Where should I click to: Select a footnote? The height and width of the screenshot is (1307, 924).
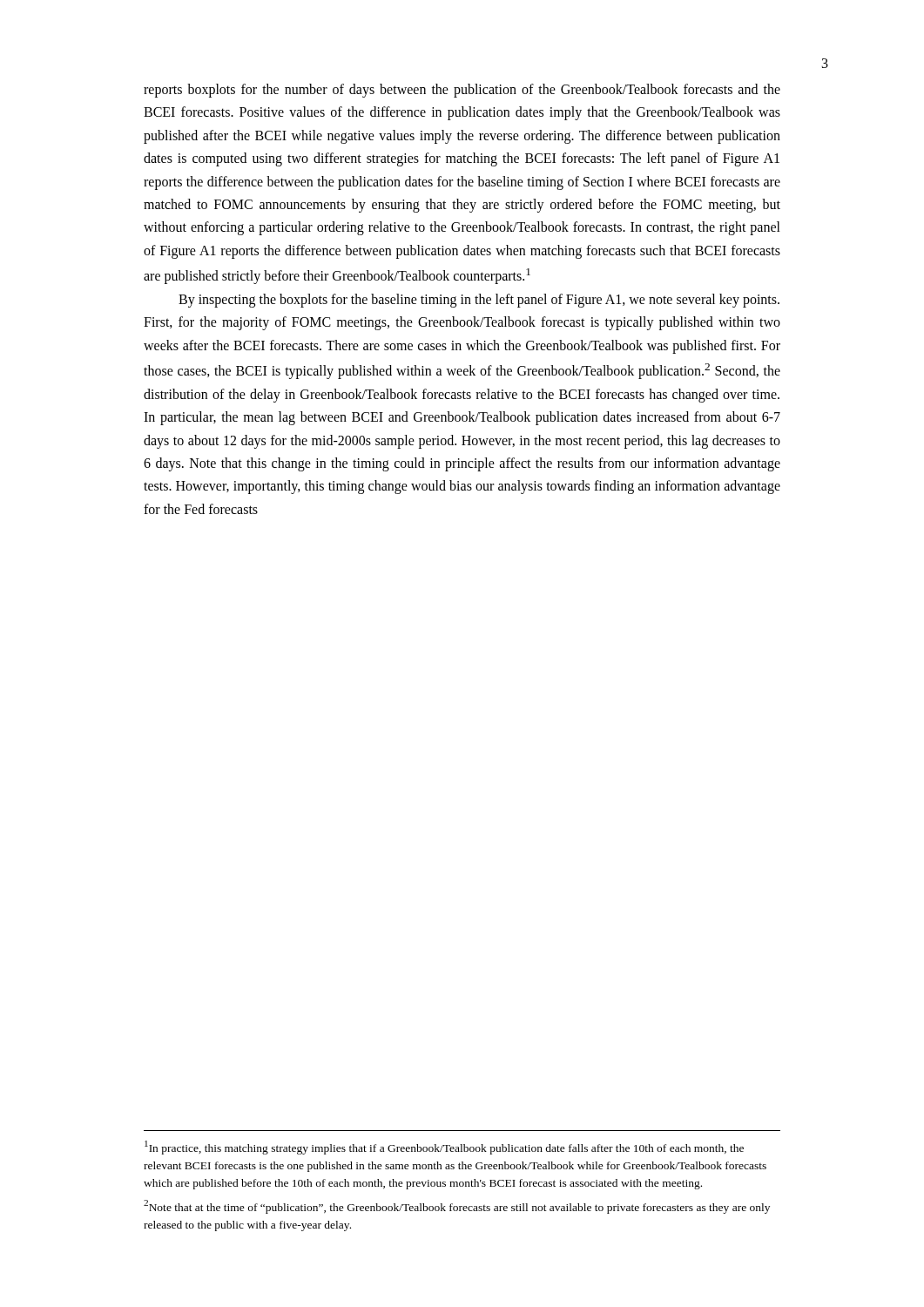coord(462,1185)
